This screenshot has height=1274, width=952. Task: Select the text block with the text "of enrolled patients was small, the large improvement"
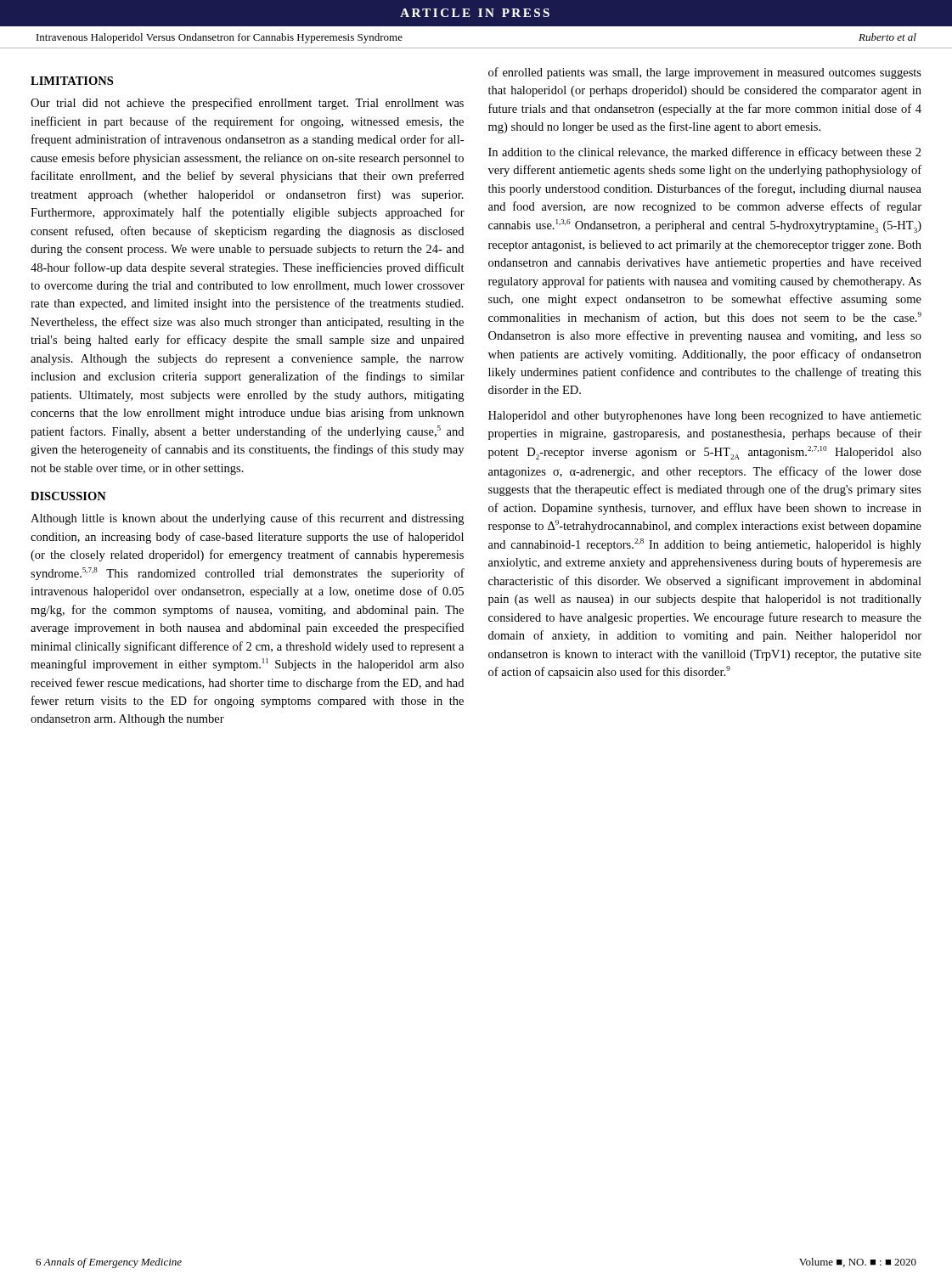[x=705, y=373]
